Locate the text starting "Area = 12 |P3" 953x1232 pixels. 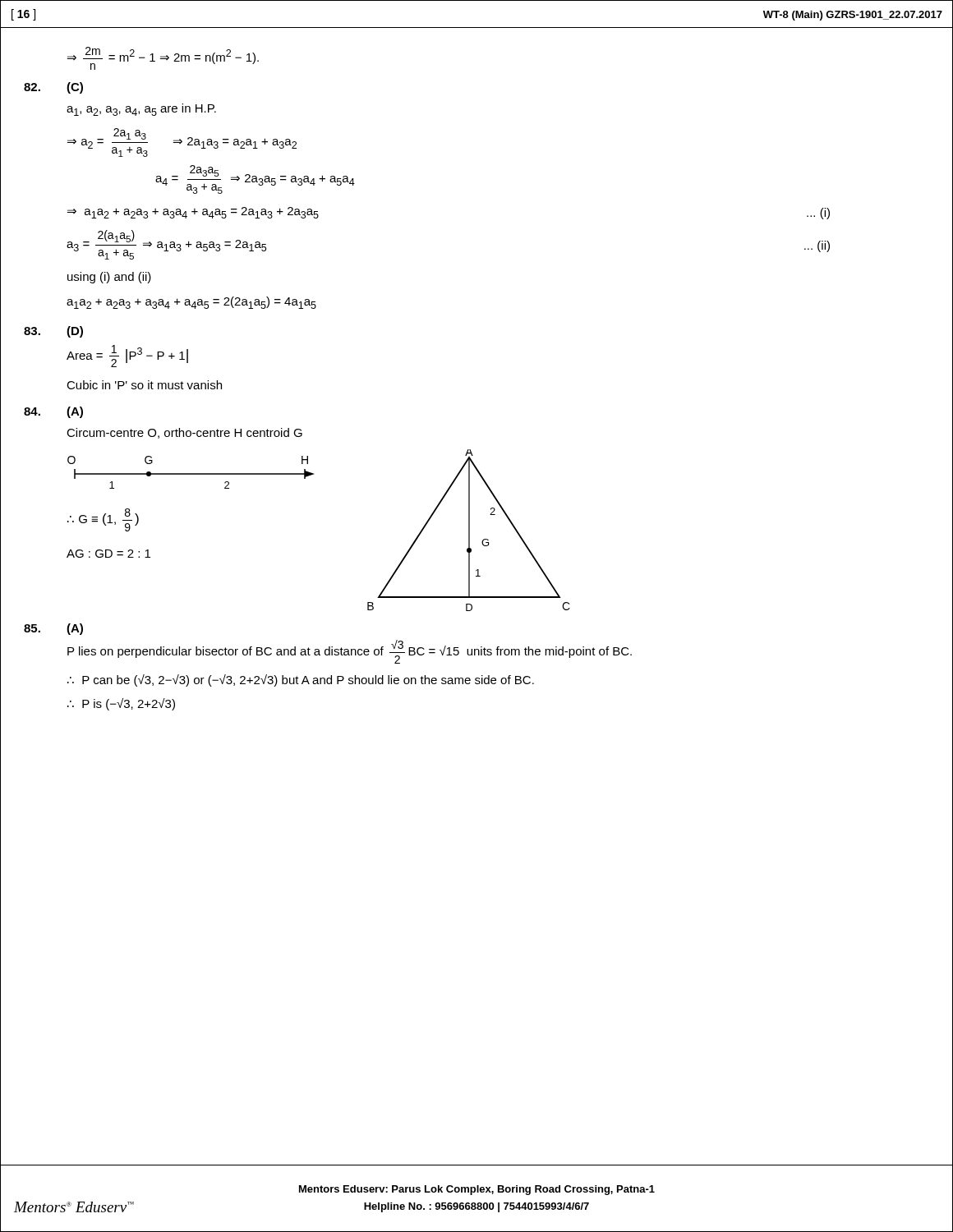tap(128, 356)
